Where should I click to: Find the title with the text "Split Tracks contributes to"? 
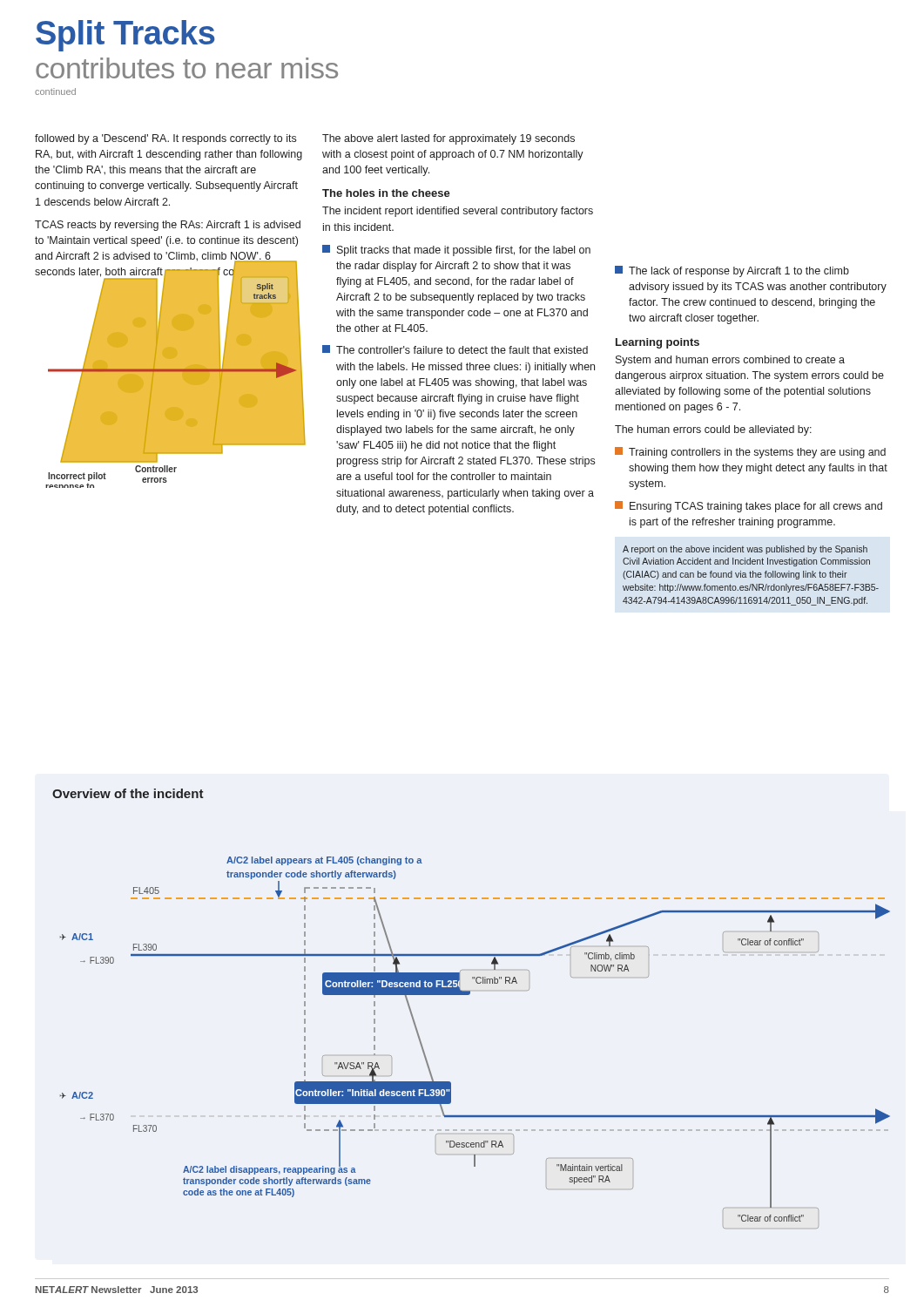pos(125,36)
